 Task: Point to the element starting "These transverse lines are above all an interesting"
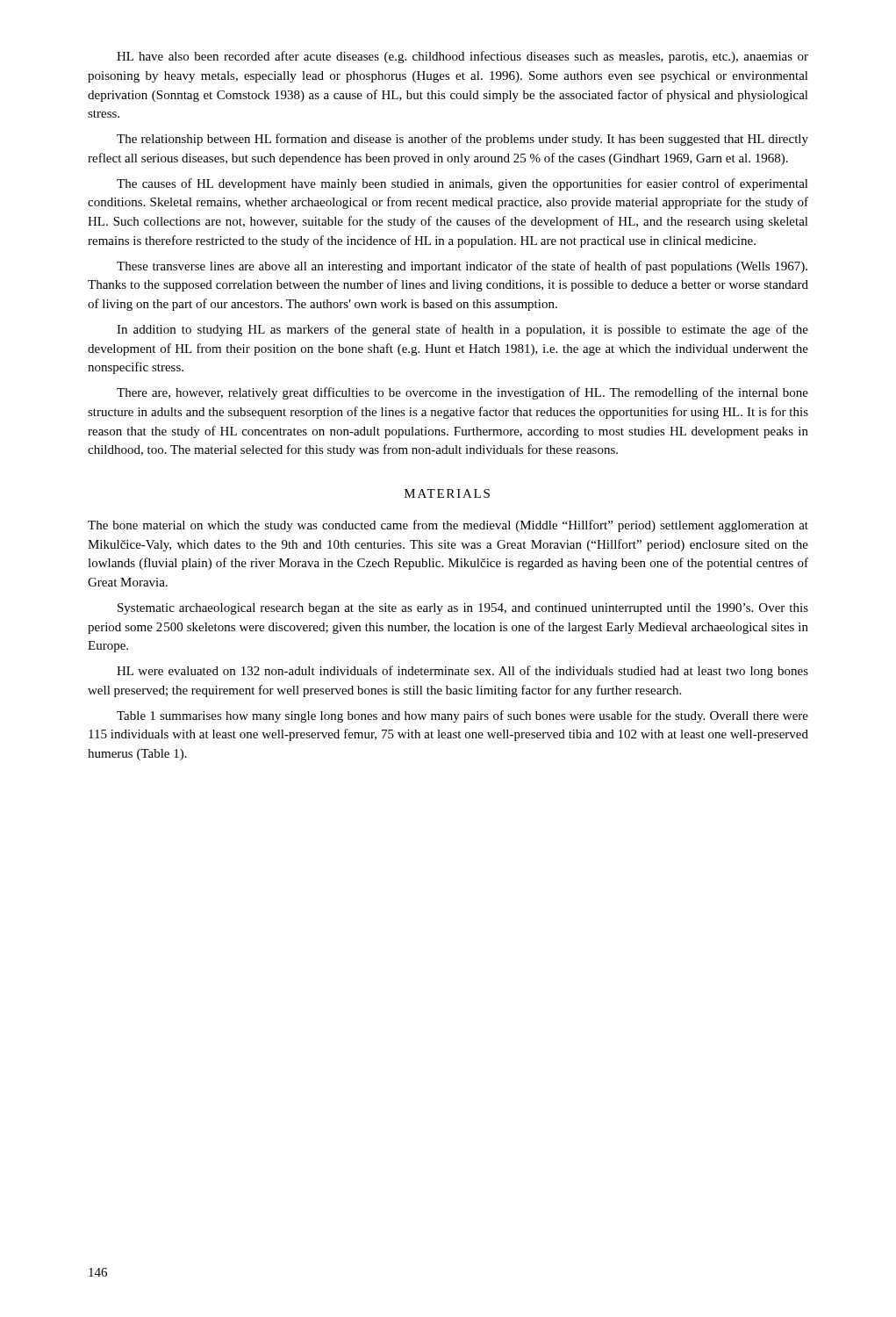click(x=448, y=285)
